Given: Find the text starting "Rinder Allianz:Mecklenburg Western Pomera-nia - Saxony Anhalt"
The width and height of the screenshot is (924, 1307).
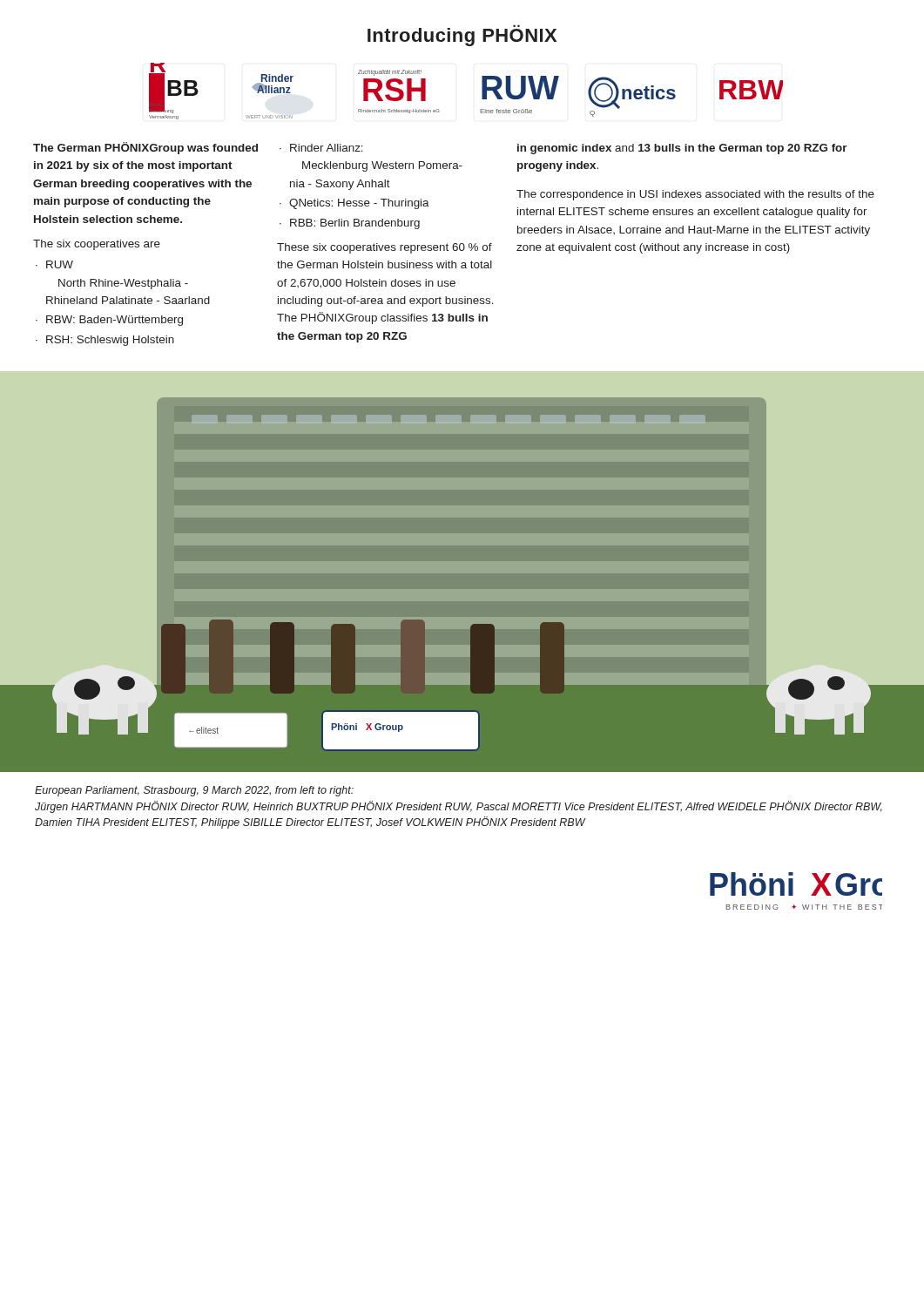Looking at the screenshot, I should click(x=388, y=166).
